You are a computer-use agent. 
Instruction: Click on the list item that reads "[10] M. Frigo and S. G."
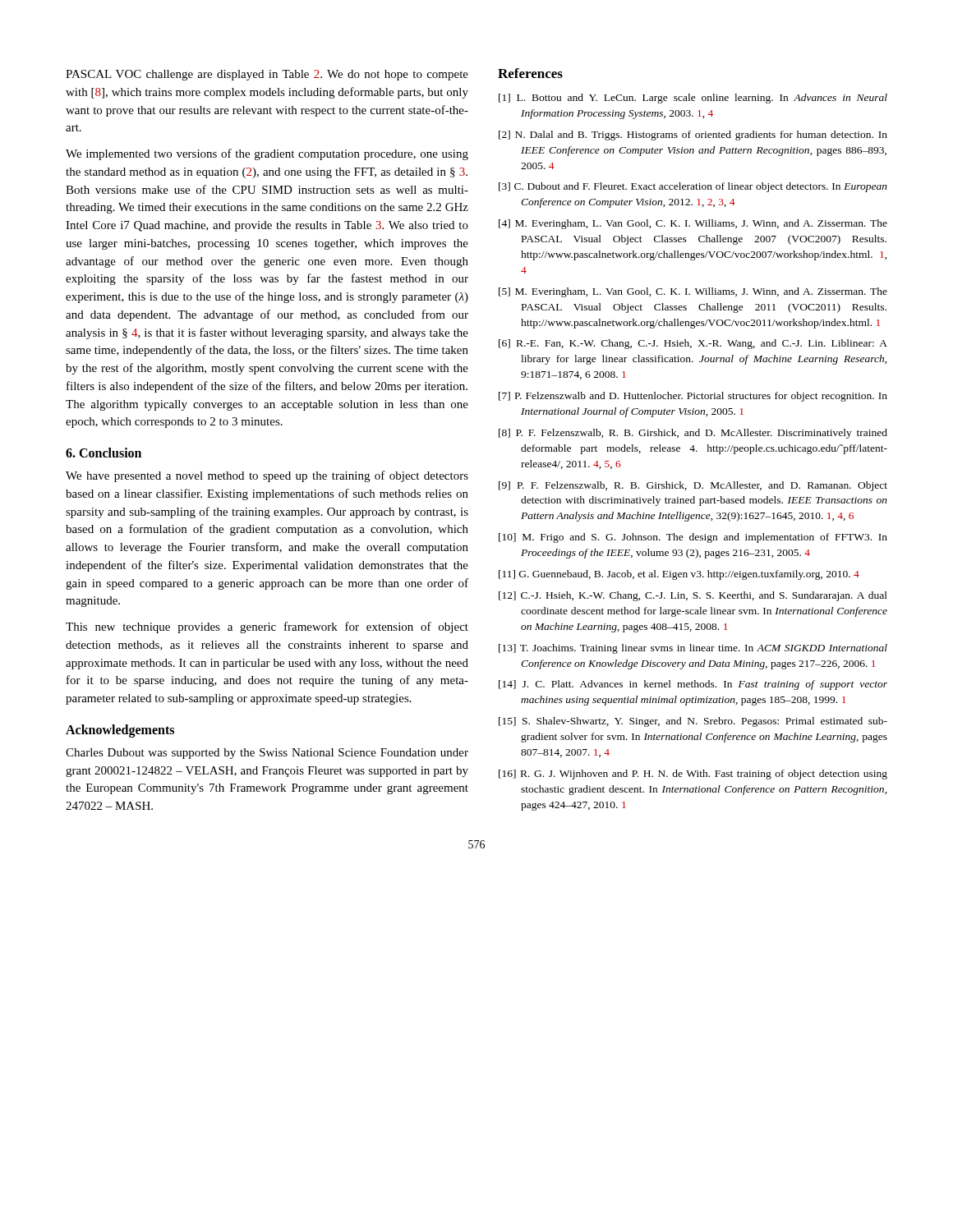[x=693, y=545]
